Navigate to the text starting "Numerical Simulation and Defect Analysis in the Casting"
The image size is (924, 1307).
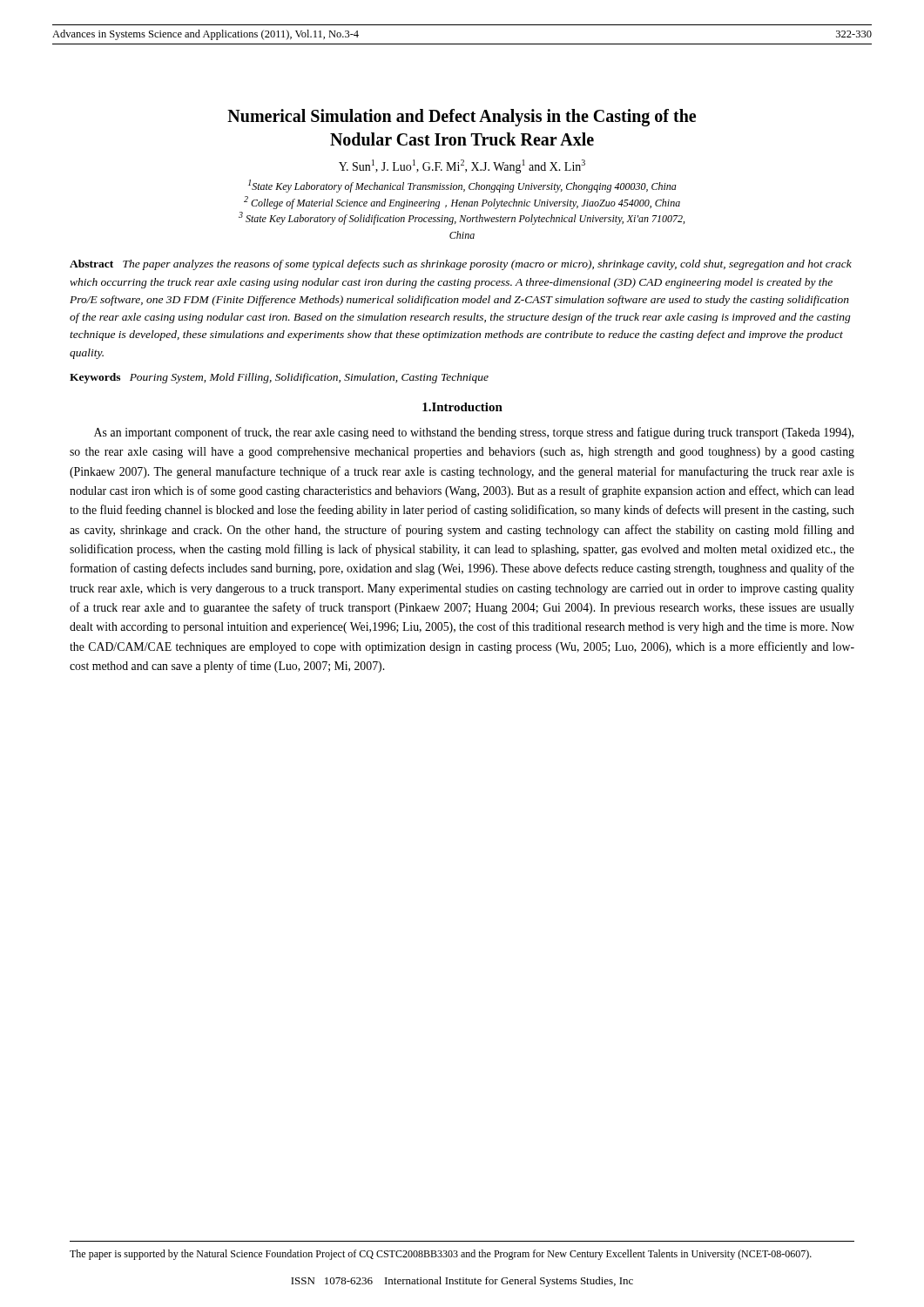462,128
